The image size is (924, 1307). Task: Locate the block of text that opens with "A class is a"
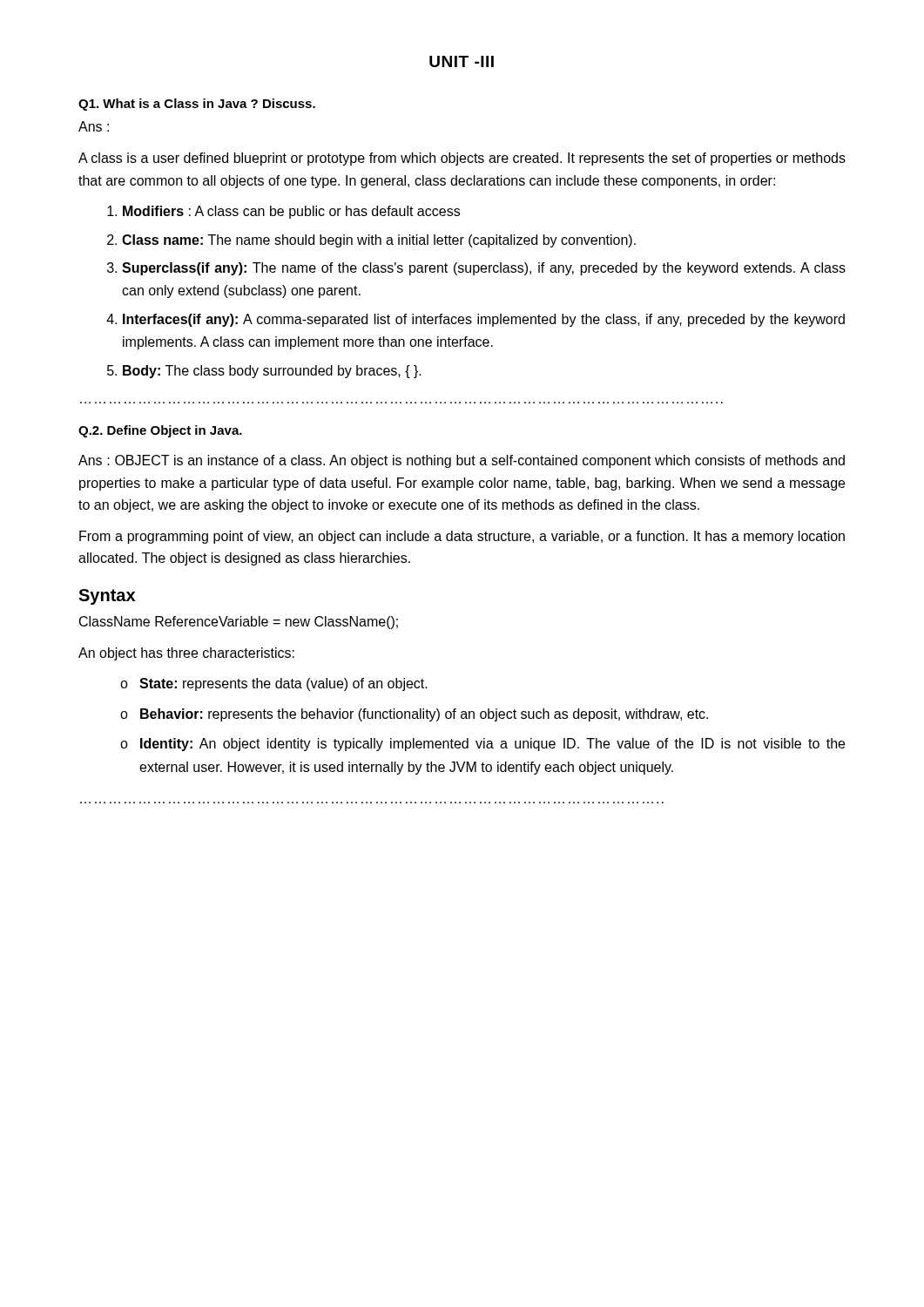click(462, 169)
